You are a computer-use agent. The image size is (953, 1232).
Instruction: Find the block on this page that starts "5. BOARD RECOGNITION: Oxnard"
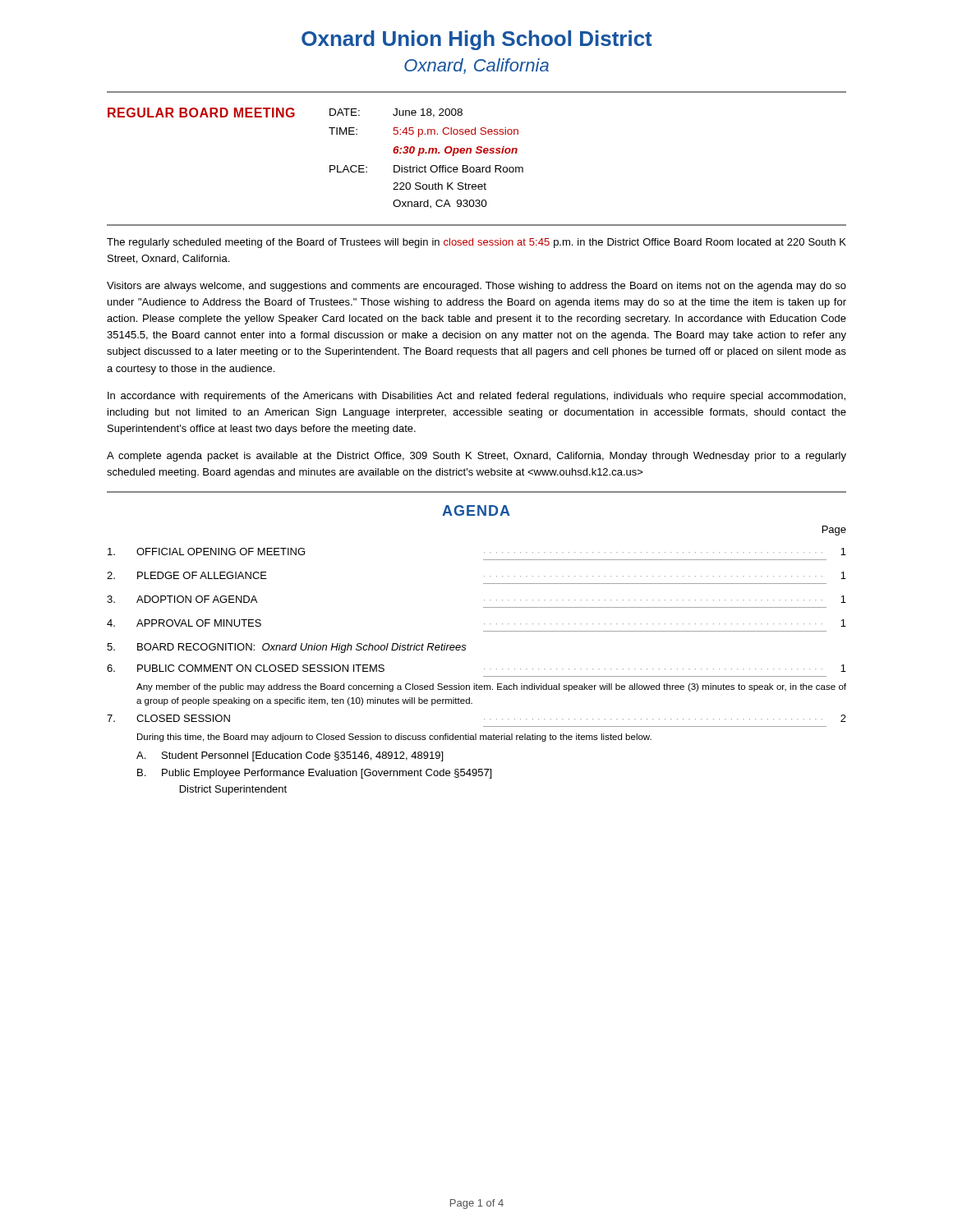point(295,647)
